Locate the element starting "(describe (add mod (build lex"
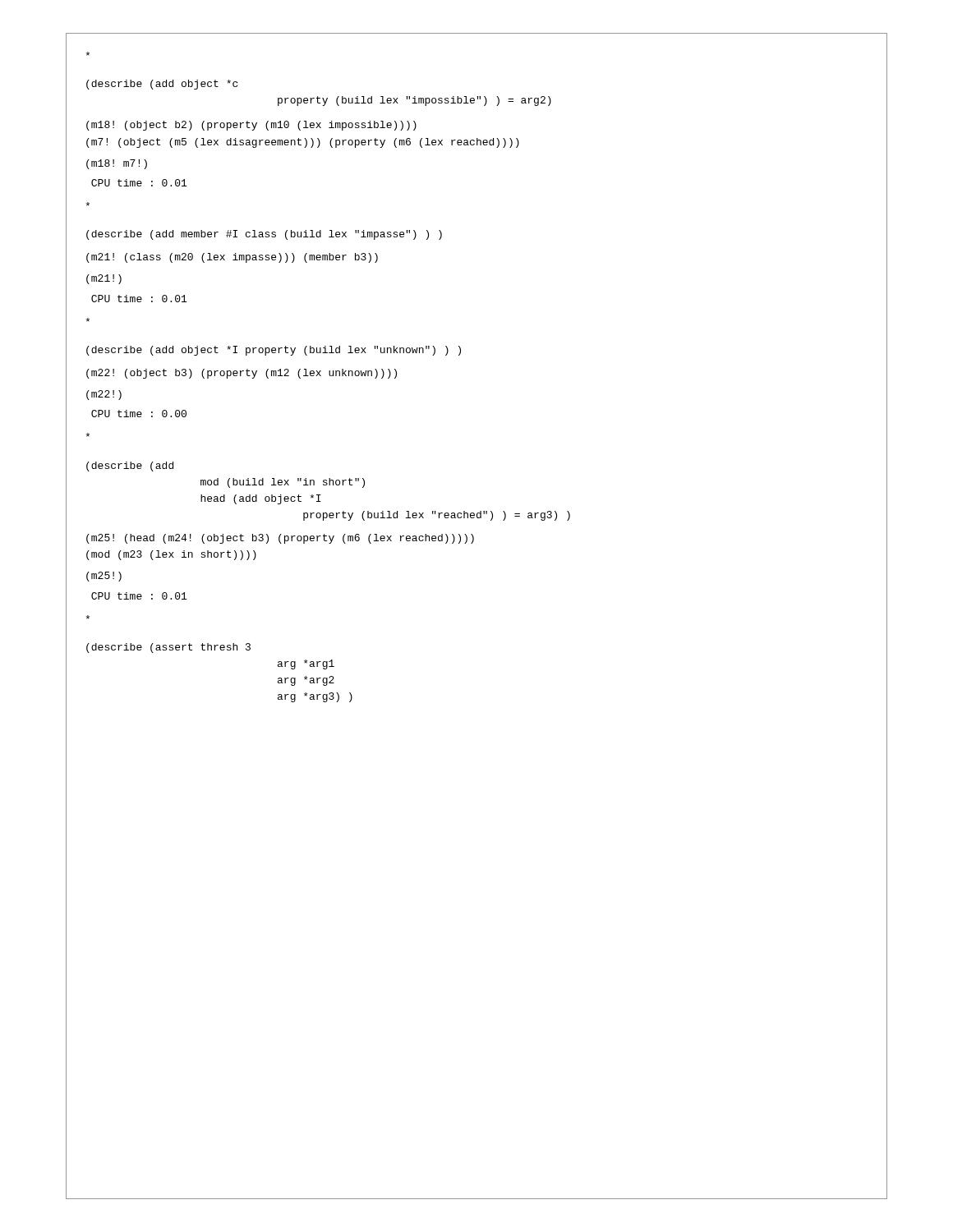 coord(328,491)
